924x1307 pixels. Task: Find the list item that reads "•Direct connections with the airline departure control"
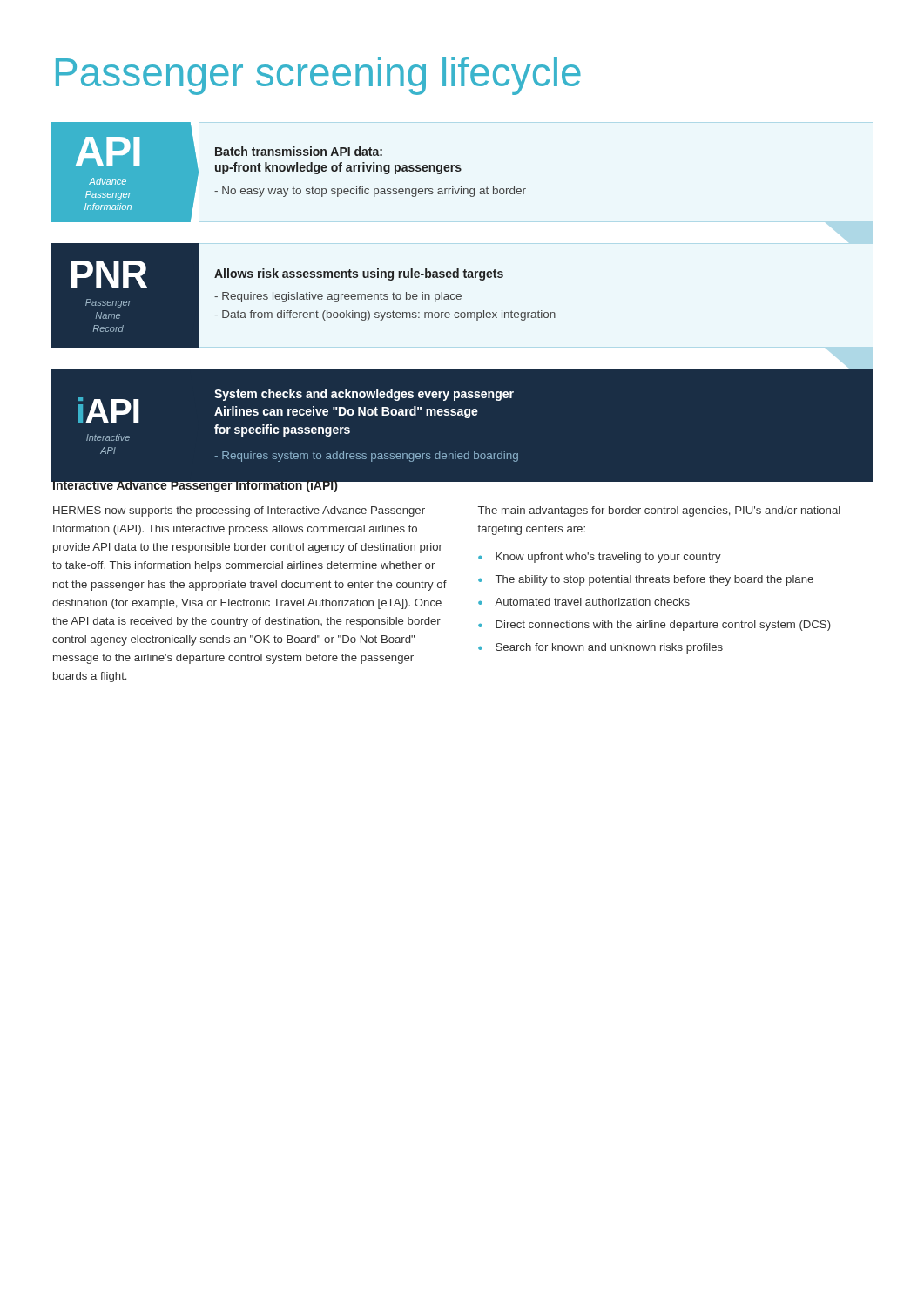coord(654,625)
